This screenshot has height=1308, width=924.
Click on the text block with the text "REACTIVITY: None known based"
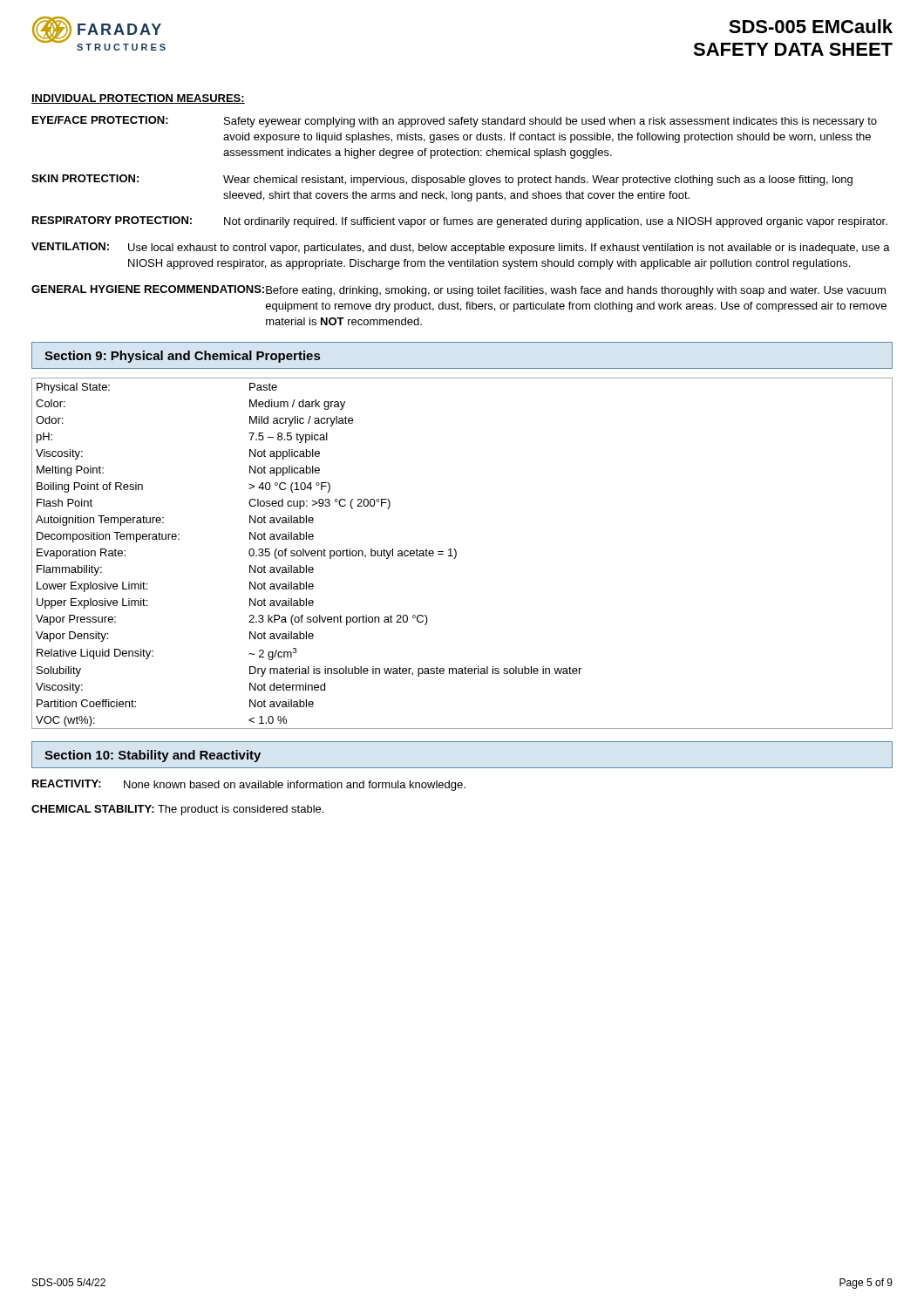click(462, 785)
